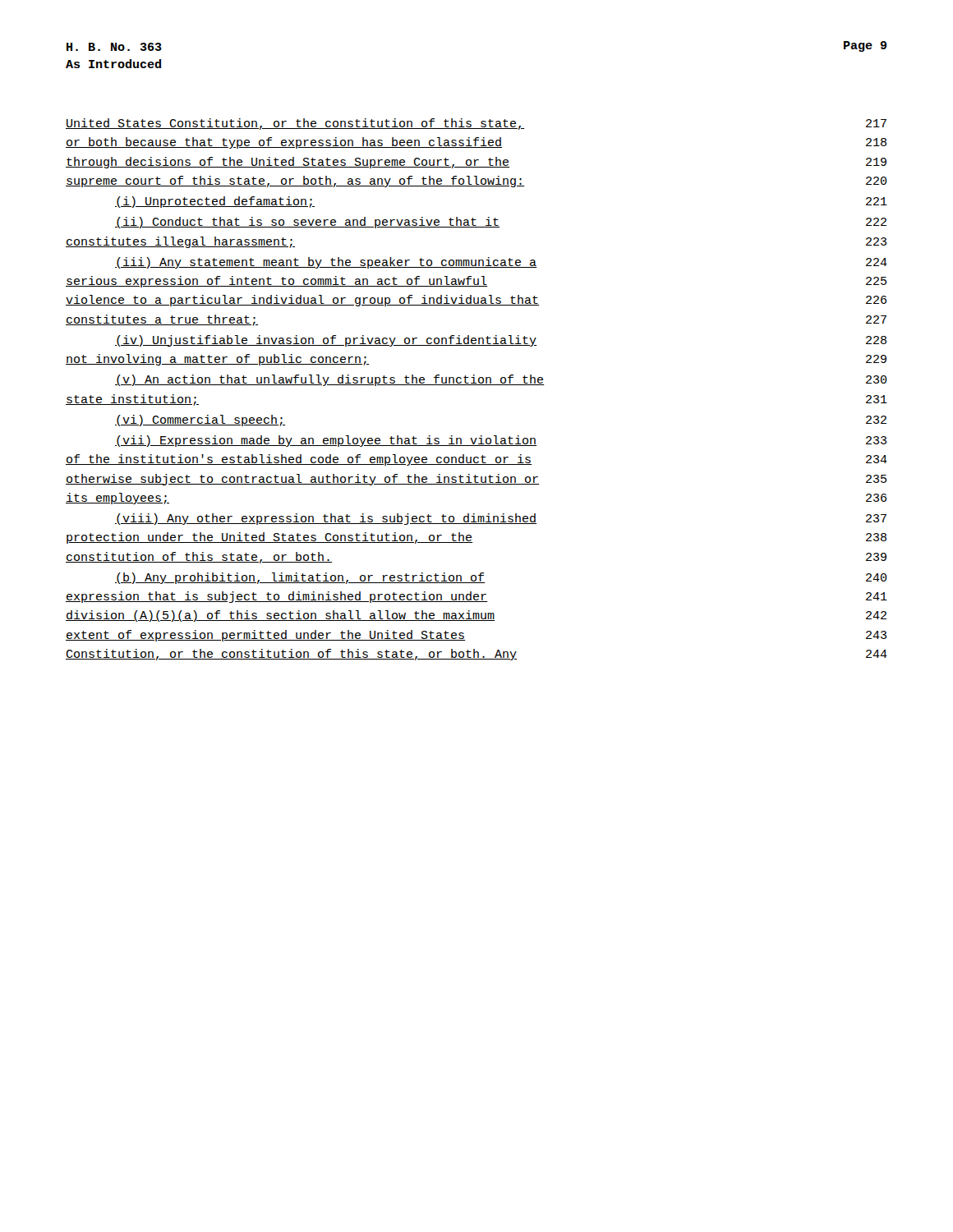
Task: Navigate to the block starting "(i) Unprotected defamation; 221"
Action: (235, 202)
